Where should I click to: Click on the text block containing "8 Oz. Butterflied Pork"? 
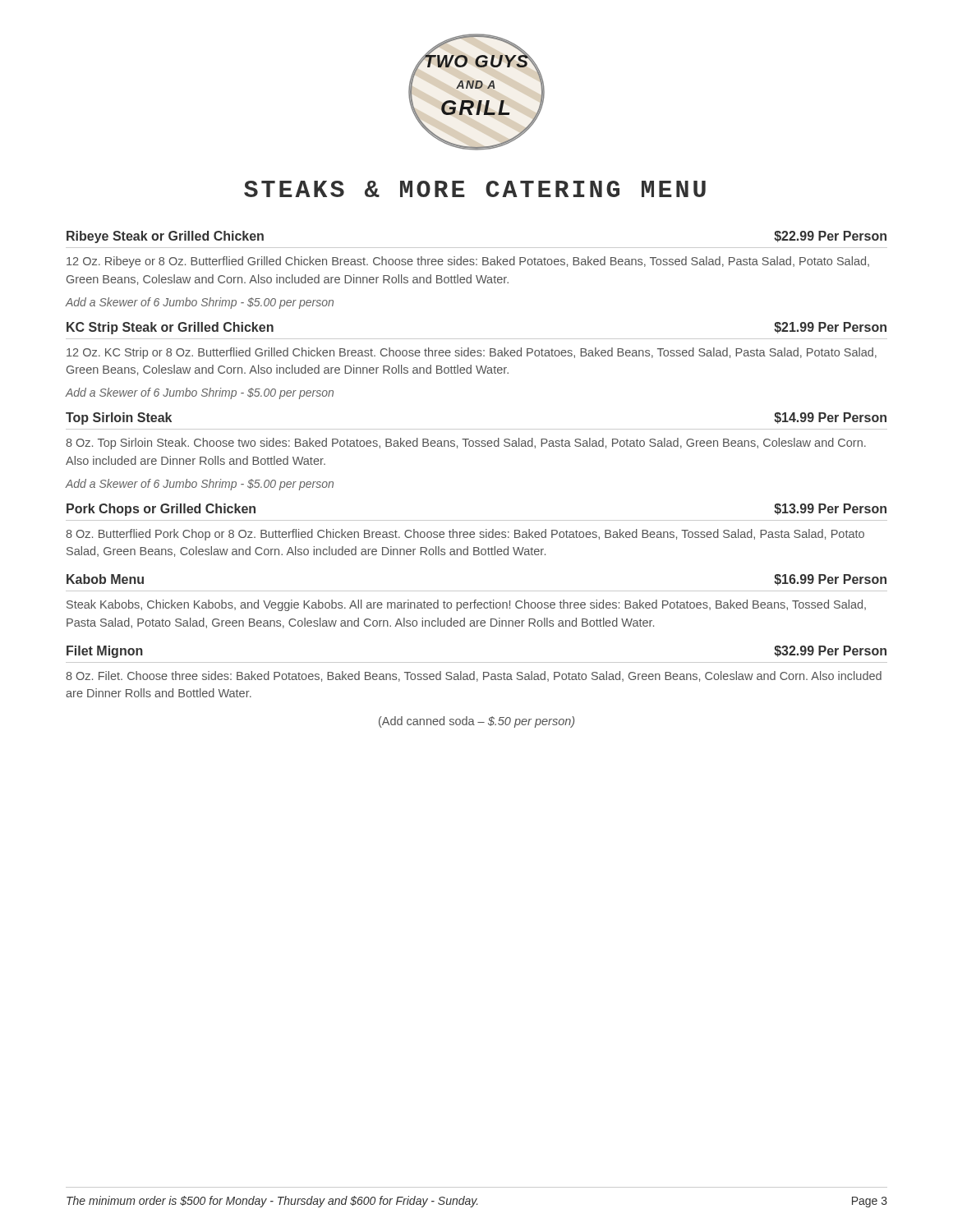(465, 542)
